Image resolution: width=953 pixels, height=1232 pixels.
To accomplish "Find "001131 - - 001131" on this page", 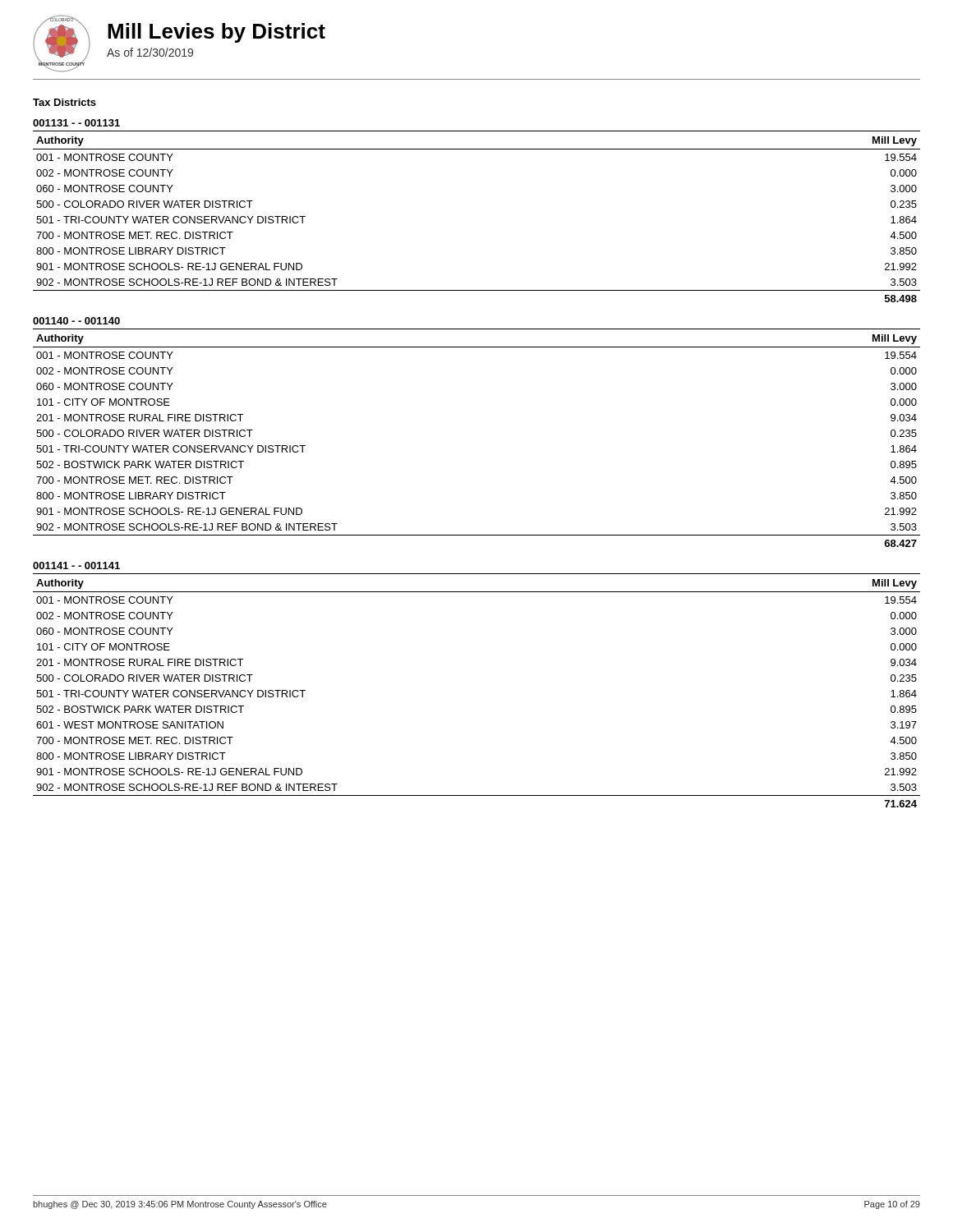I will pos(77,123).
